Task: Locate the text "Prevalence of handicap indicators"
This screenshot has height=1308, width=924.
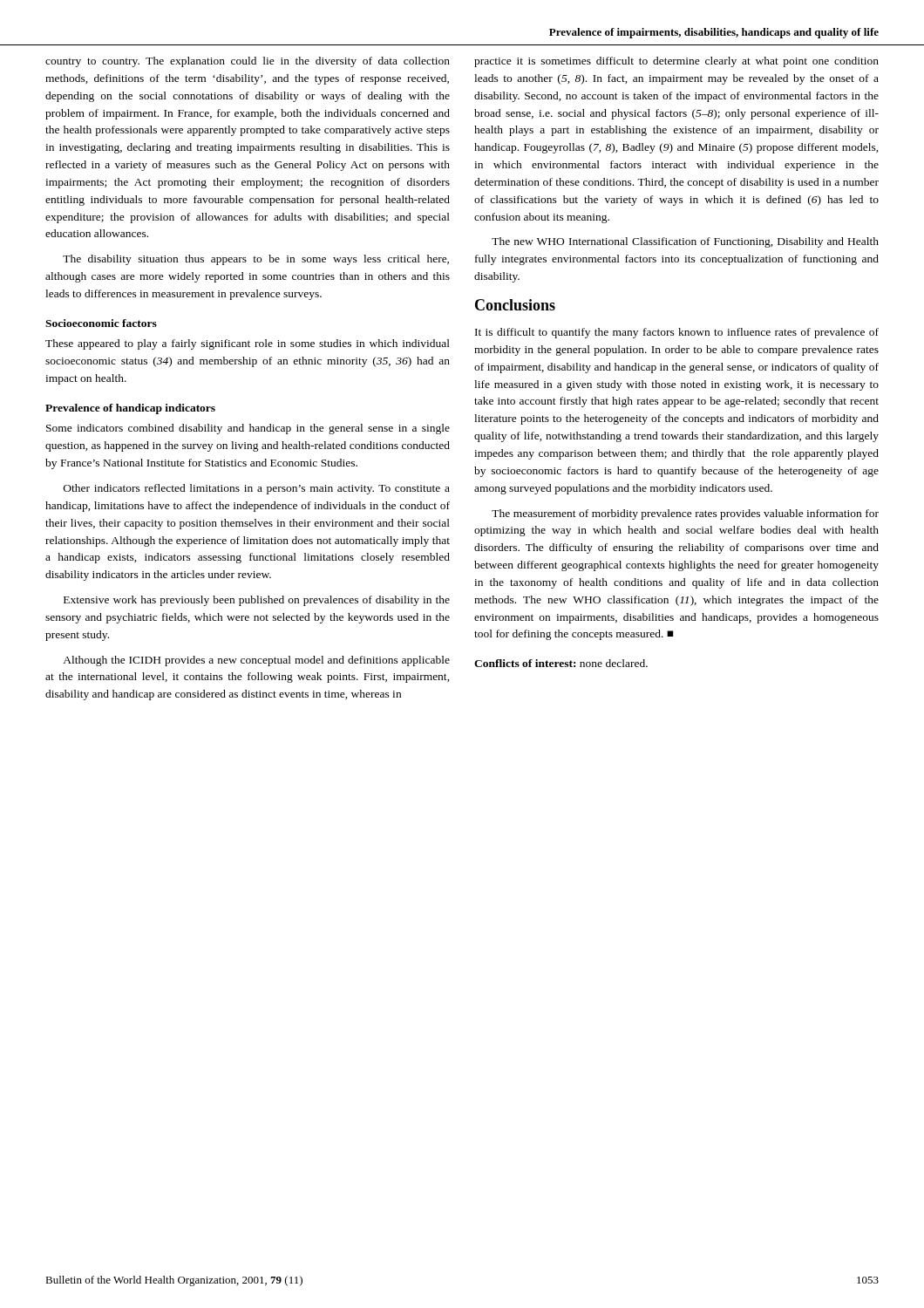Action: 130,408
